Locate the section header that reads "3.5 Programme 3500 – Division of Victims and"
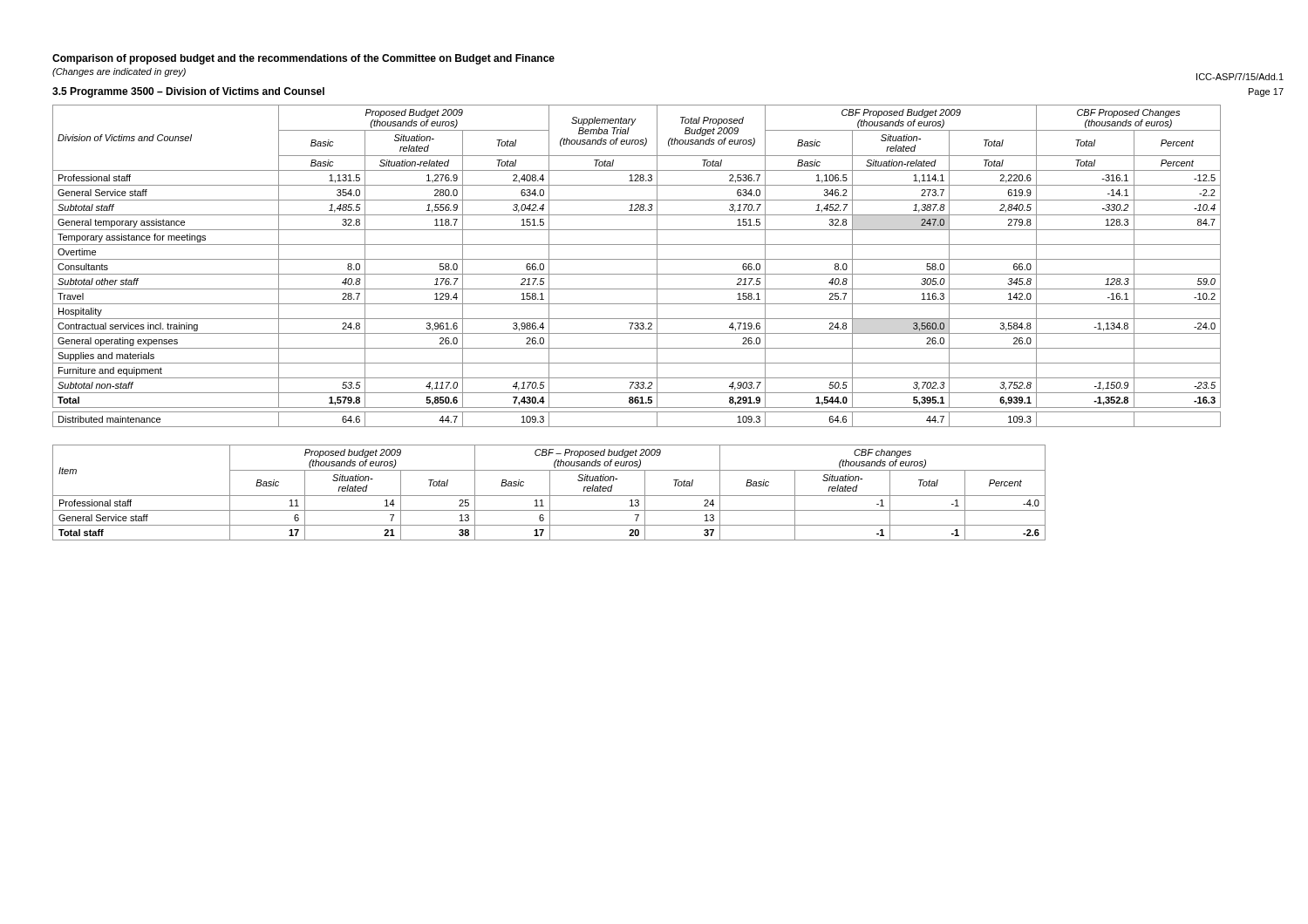Screen dimensions: 924x1308 [189, 92]
